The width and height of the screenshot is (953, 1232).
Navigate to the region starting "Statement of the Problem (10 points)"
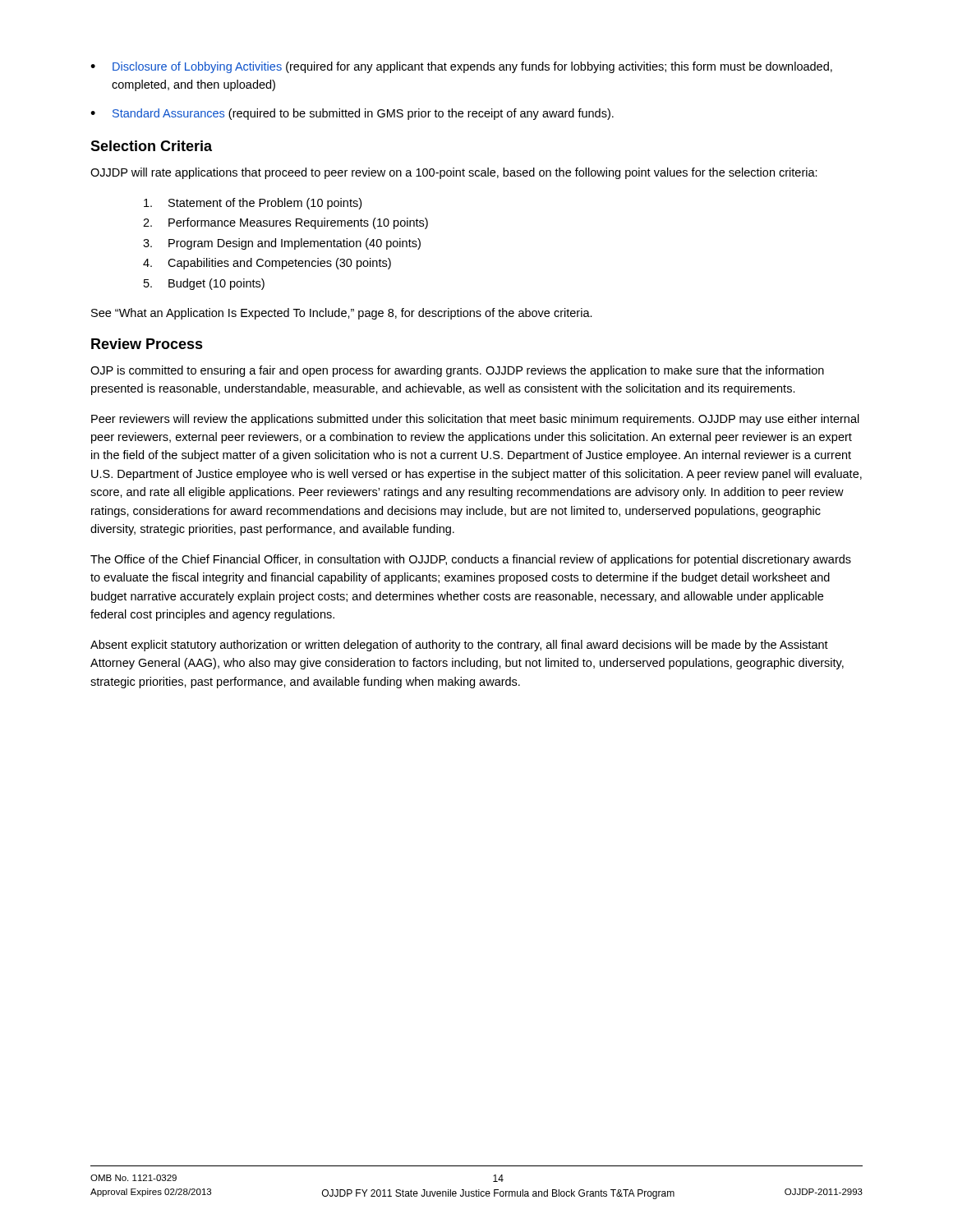(x=253, y=203)
